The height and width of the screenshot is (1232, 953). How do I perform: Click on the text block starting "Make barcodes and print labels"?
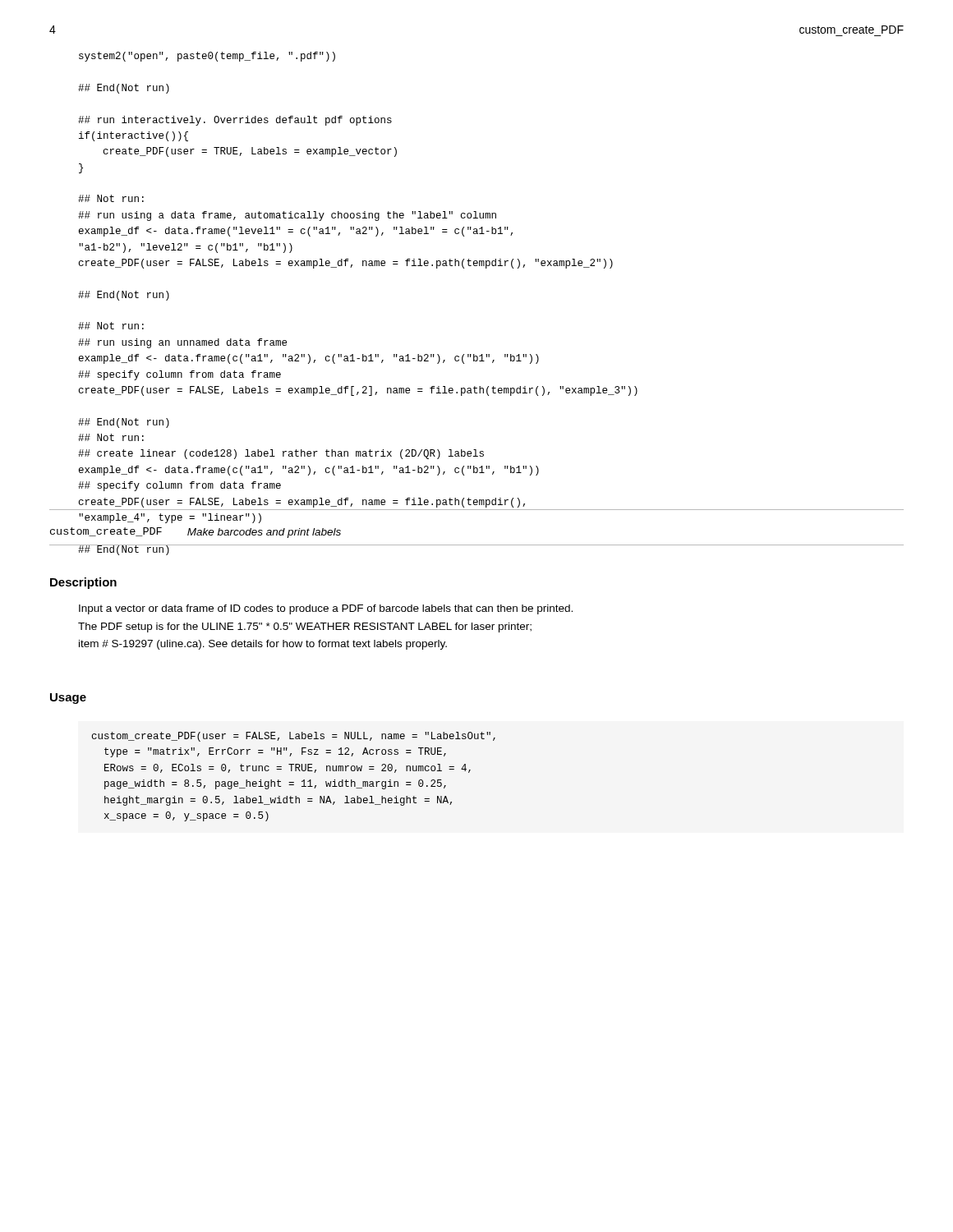coord(264,531)
